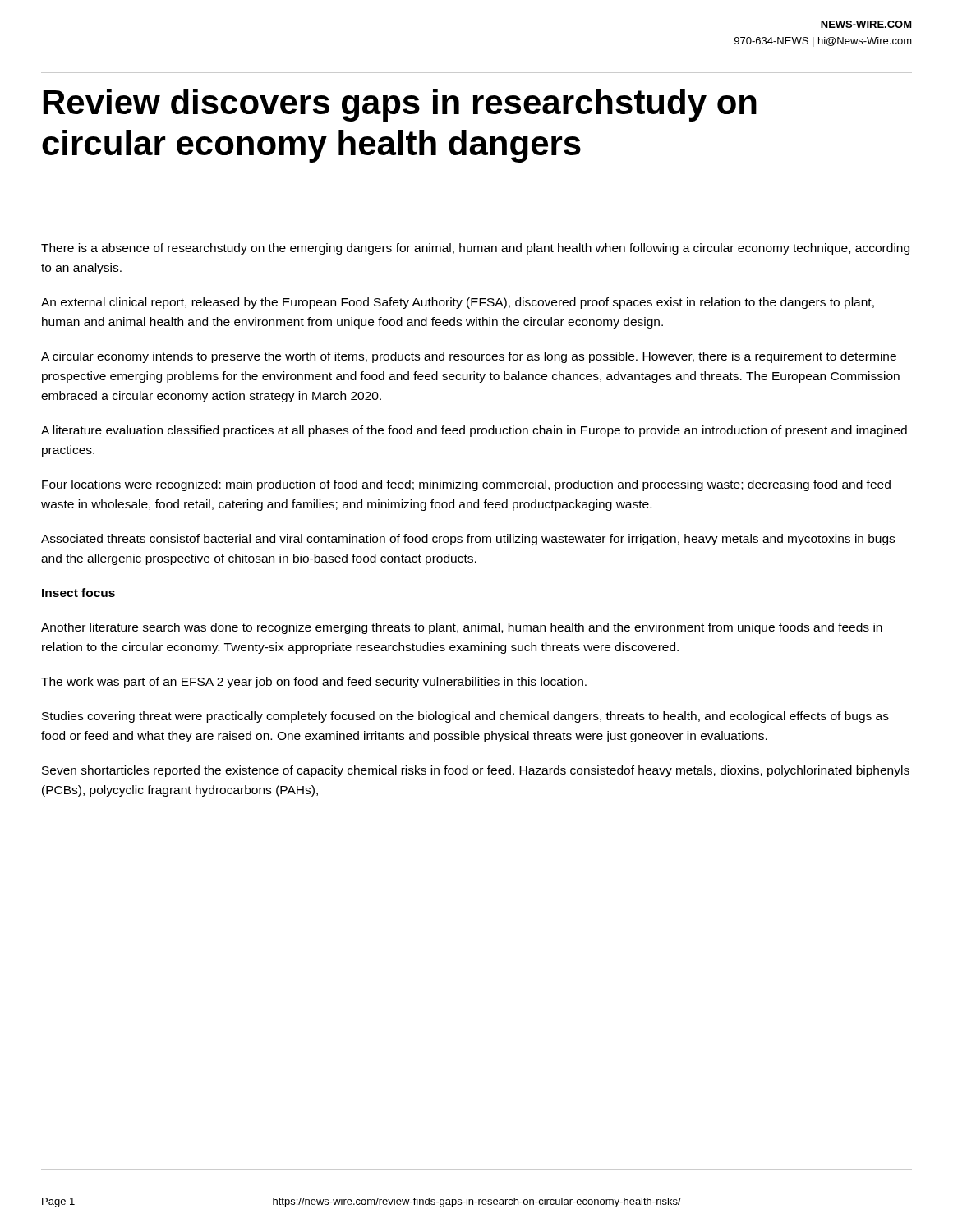Screen dimensions: 1232x953
Task: Select the text block with the text "Another literature search was done to recognize emerging"
Action: (x=476, y=638)
